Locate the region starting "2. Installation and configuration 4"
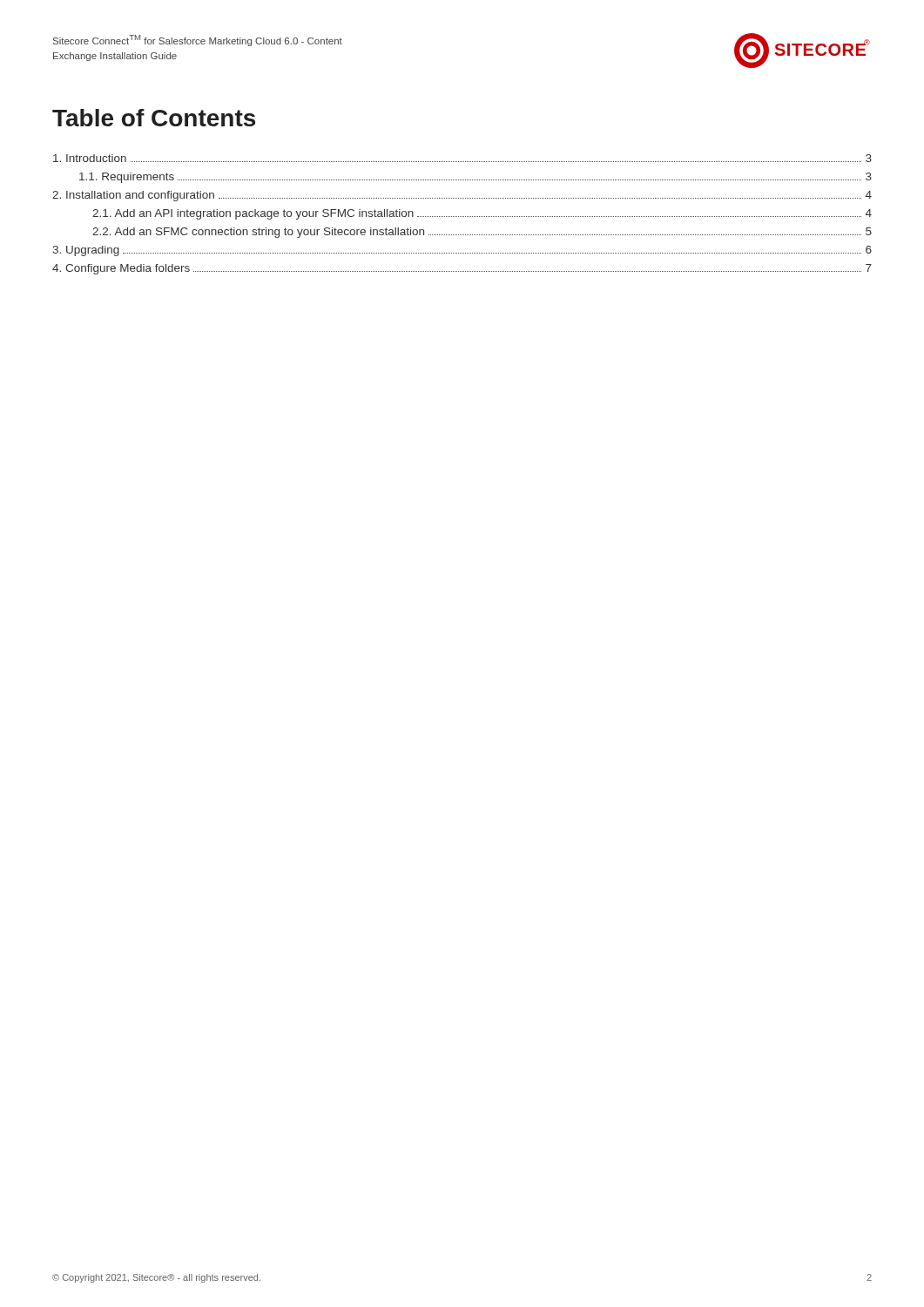 pyautogui.click(x=462, y=195)
